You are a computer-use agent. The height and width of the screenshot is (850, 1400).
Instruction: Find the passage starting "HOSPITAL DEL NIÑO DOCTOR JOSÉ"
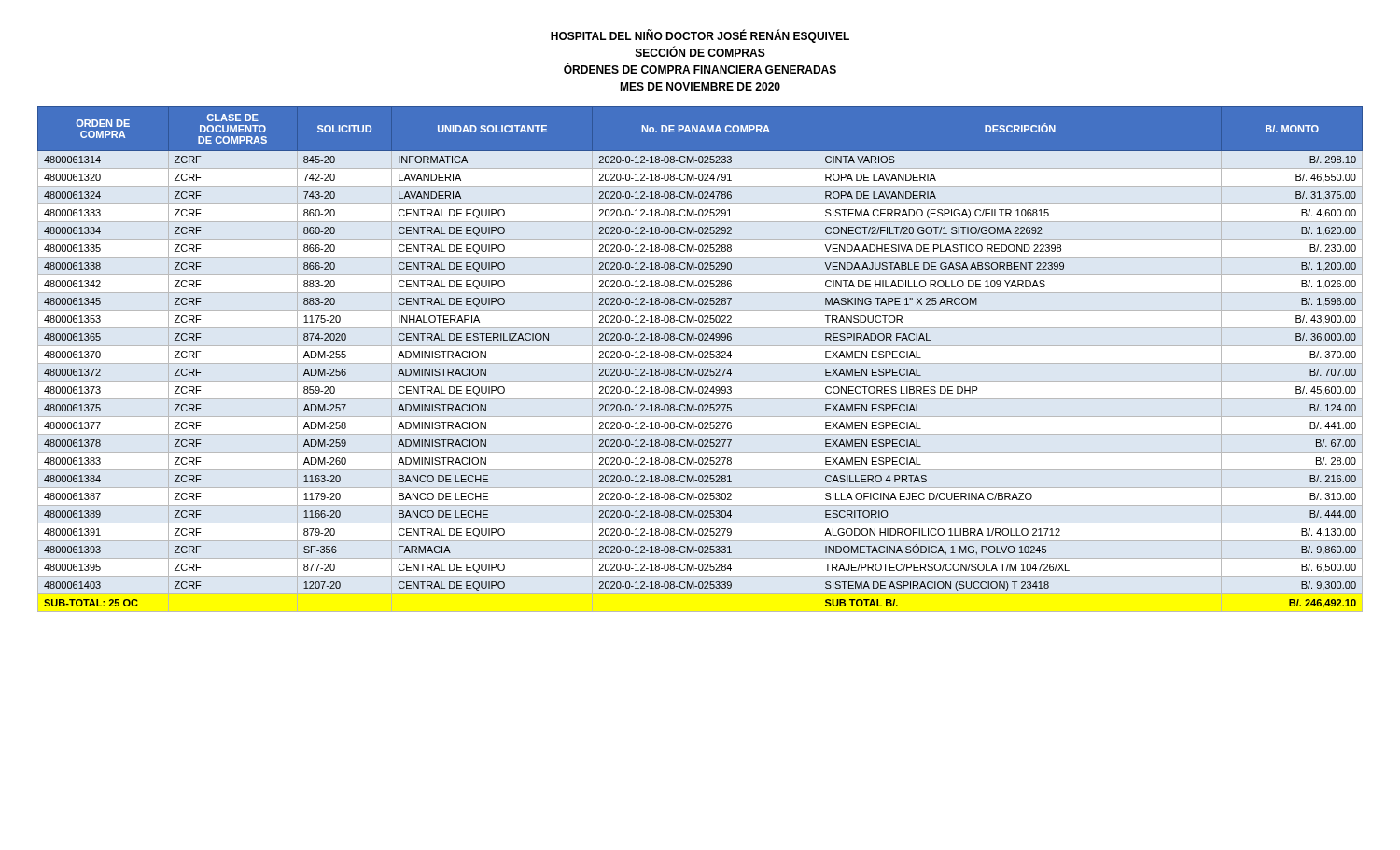(x=700, y=62)
